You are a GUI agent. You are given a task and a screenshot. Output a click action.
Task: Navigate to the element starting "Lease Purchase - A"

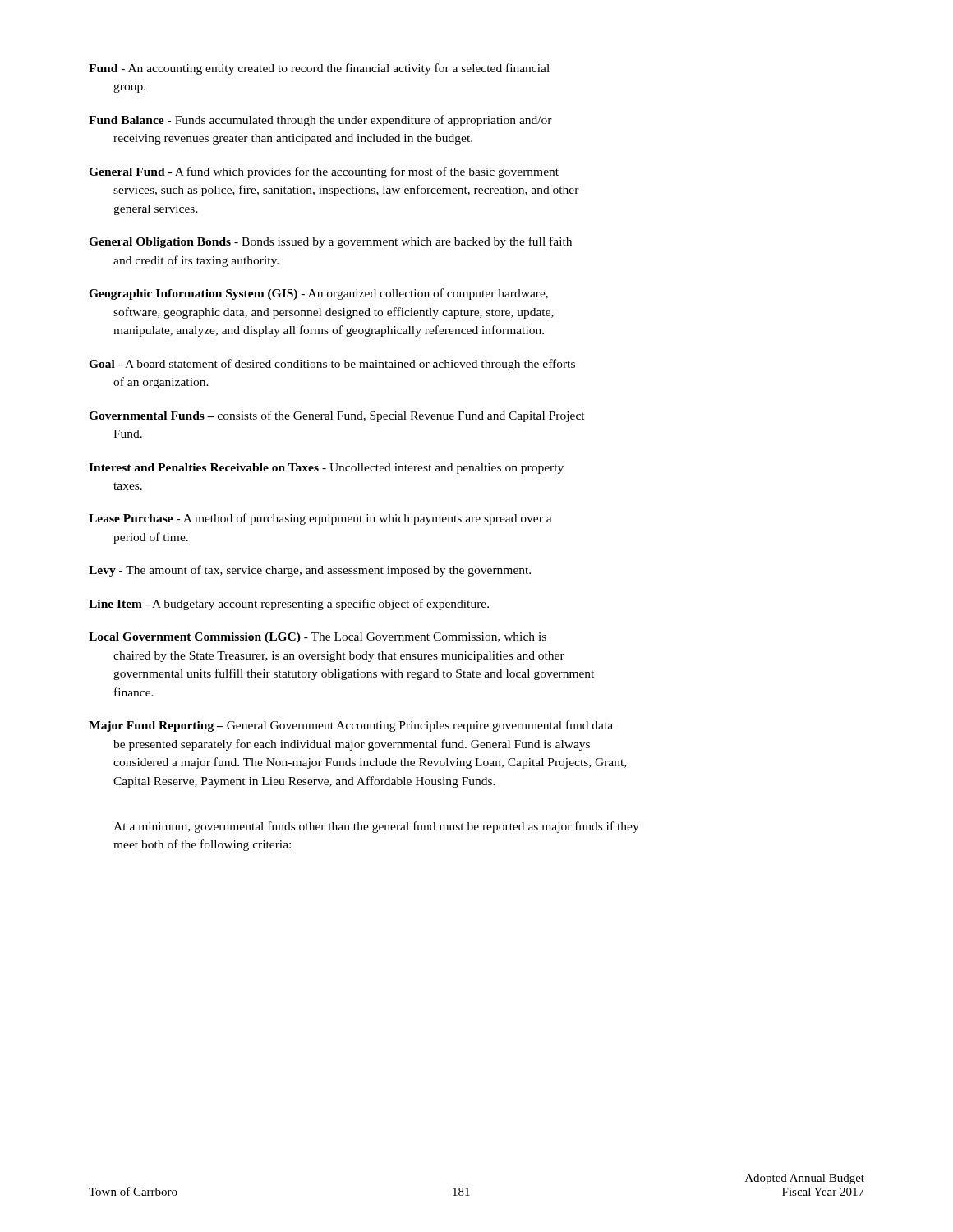tap(476, 528)
